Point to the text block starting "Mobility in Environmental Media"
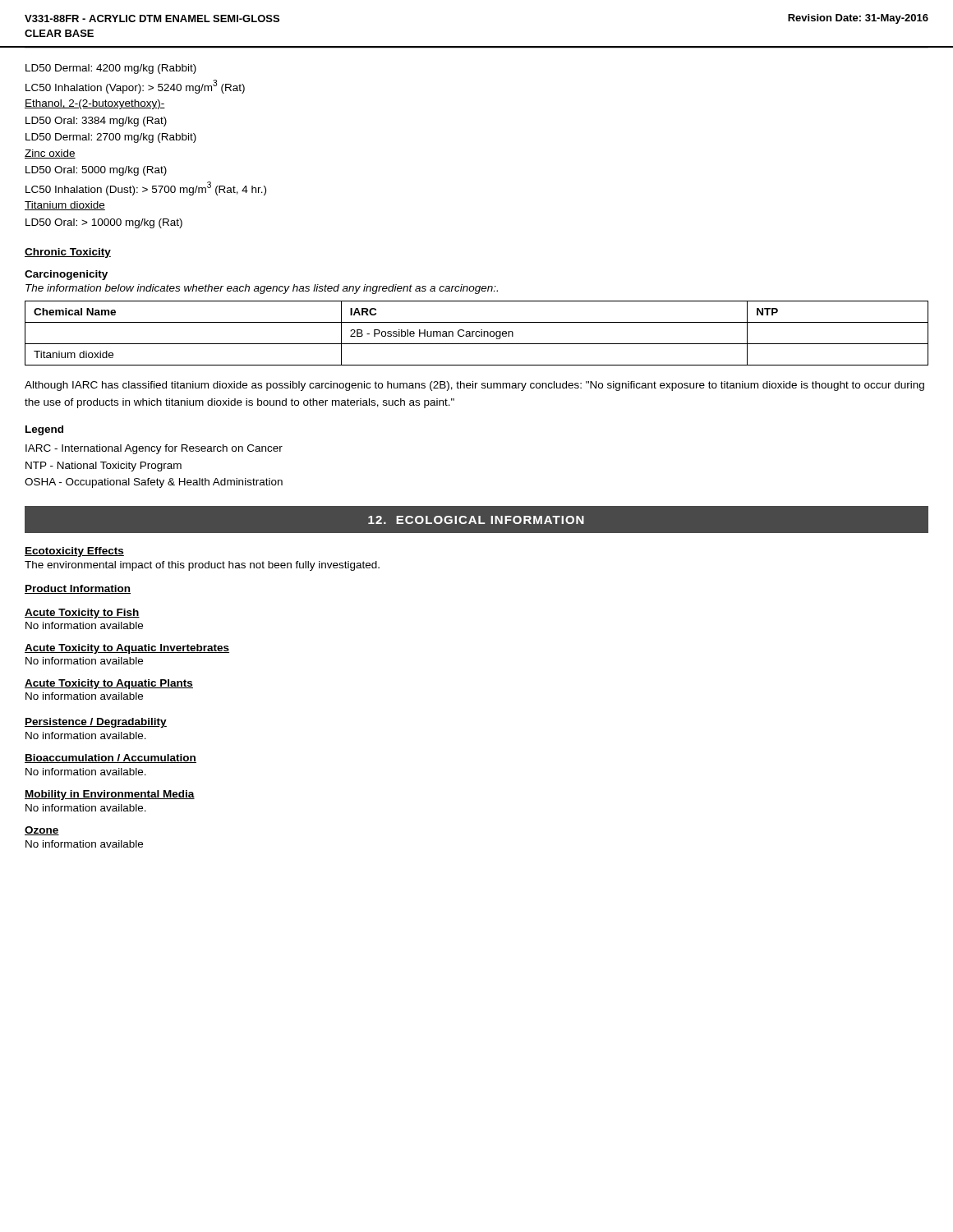The width and height of the screenshot is (953, 1232). (109, 794)
